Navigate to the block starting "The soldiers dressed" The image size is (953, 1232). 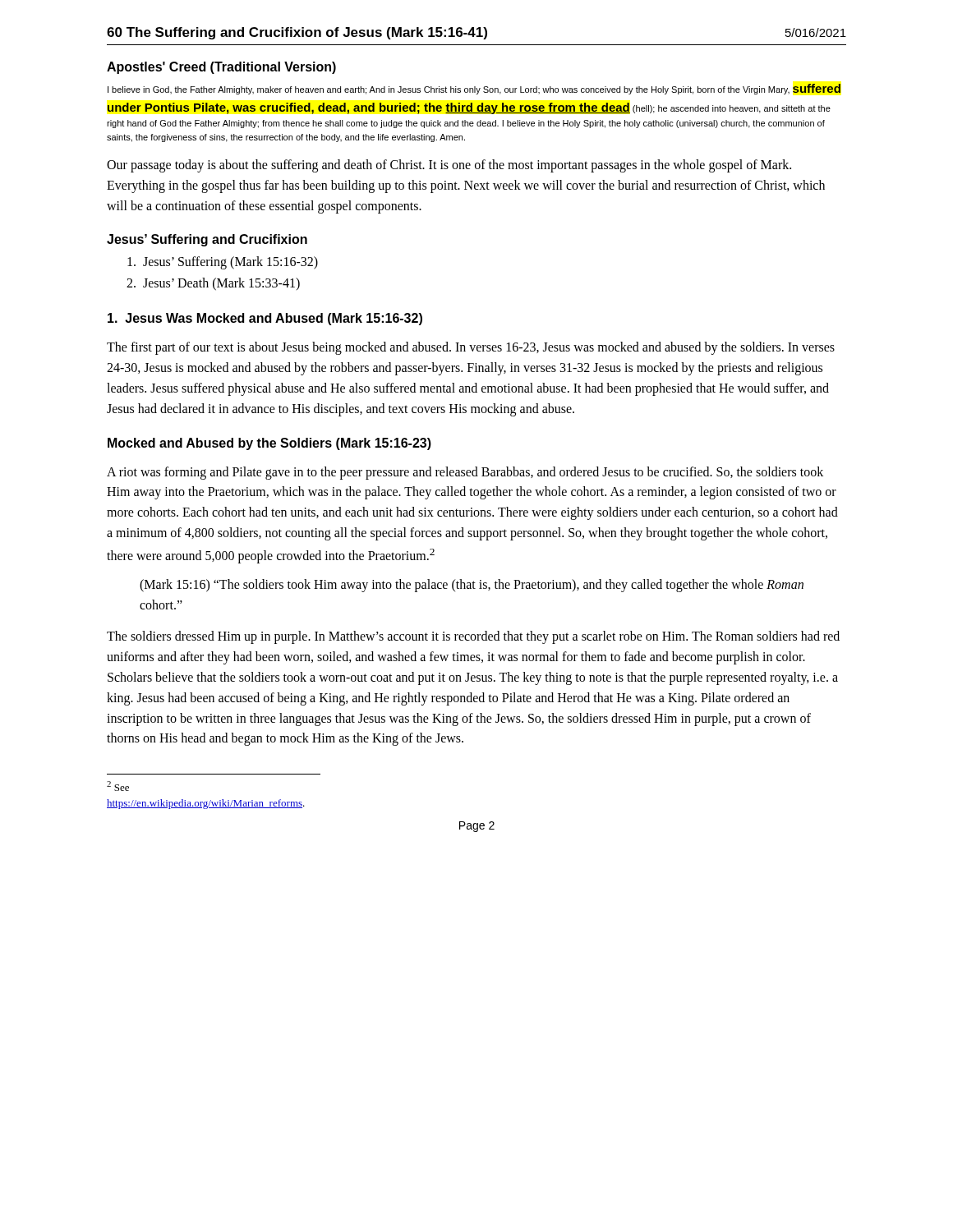(476, 688)
